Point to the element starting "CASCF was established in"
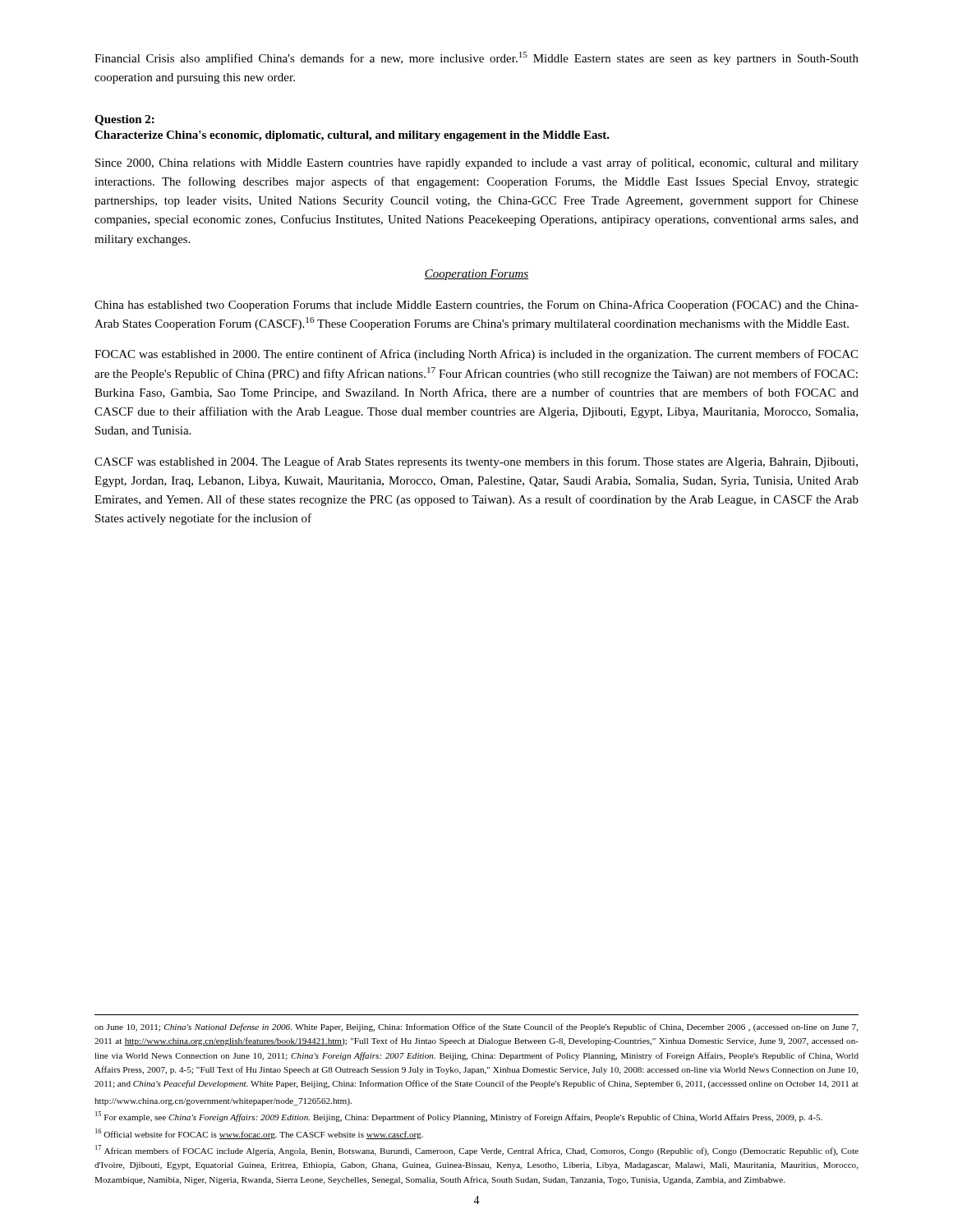This screenshot has height=1232, width=953. click(x=476, y=490)
